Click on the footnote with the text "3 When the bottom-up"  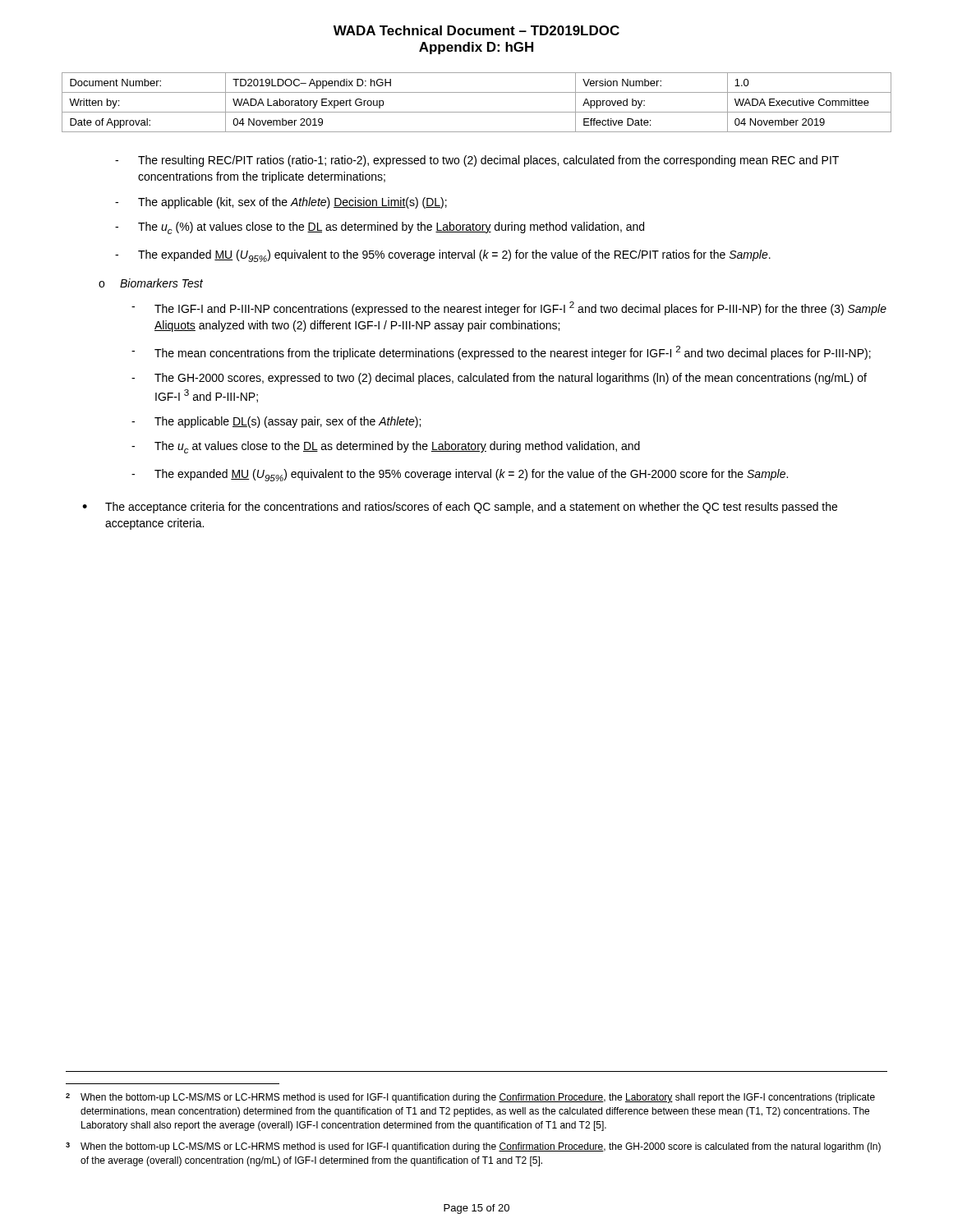click(476, 1154)
